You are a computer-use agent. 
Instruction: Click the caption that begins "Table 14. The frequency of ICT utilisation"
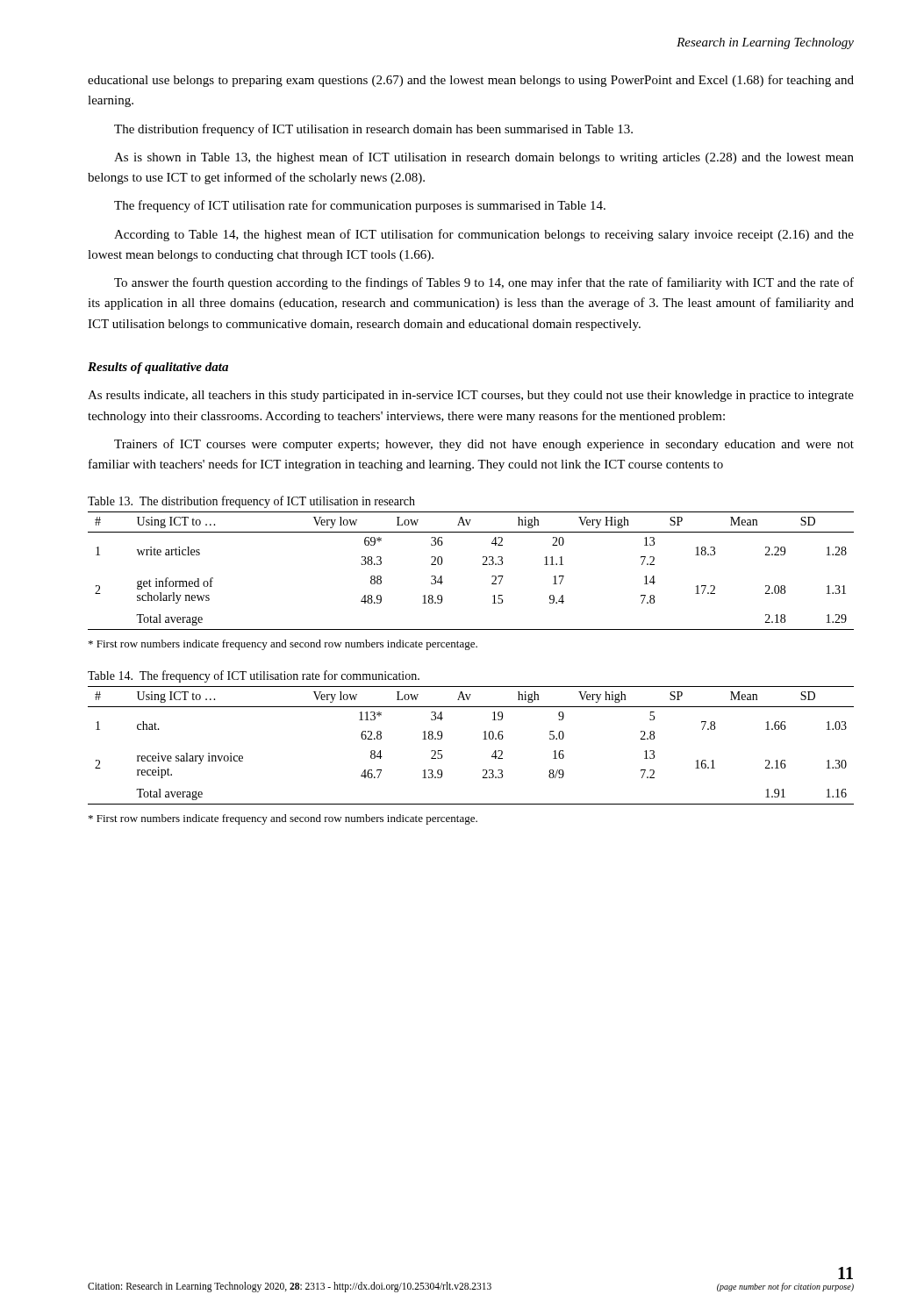pos(254,676)
